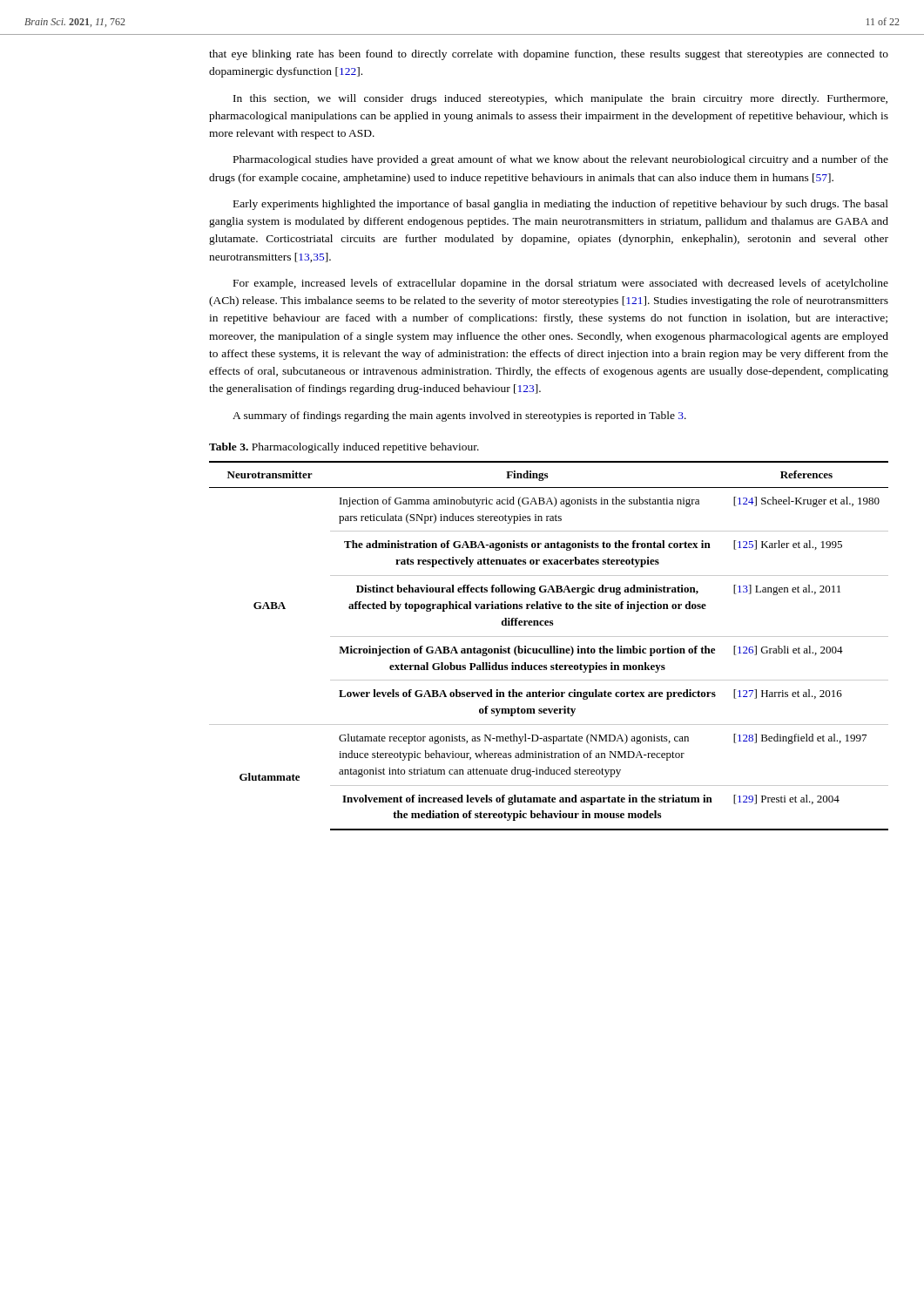Find the caption that reads "Table 3. Pharmacologically induced repetitive behaviour."

[x=344, y=446]
